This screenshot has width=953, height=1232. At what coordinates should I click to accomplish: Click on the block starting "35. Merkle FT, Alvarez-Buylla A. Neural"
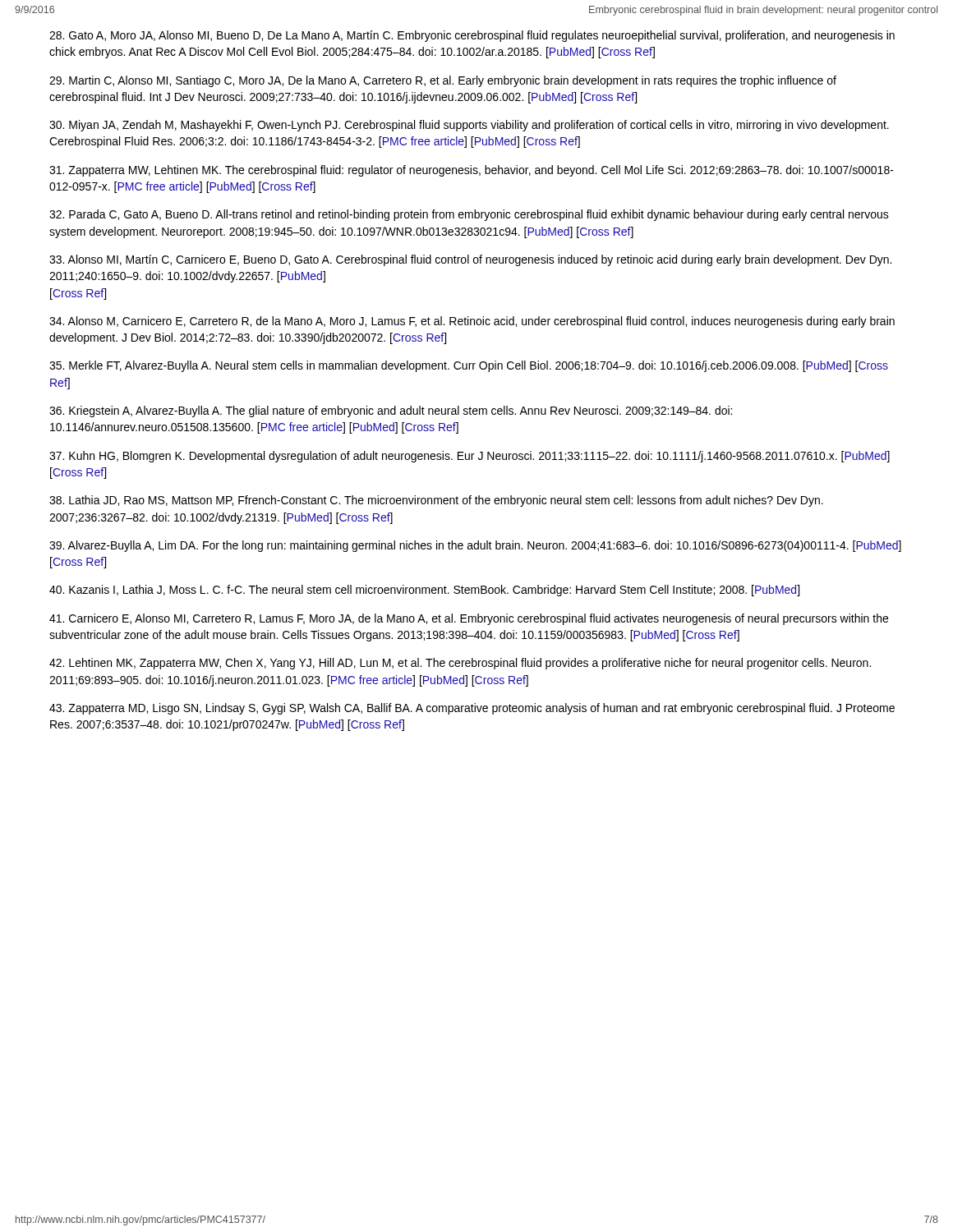[x=469, y=374]
